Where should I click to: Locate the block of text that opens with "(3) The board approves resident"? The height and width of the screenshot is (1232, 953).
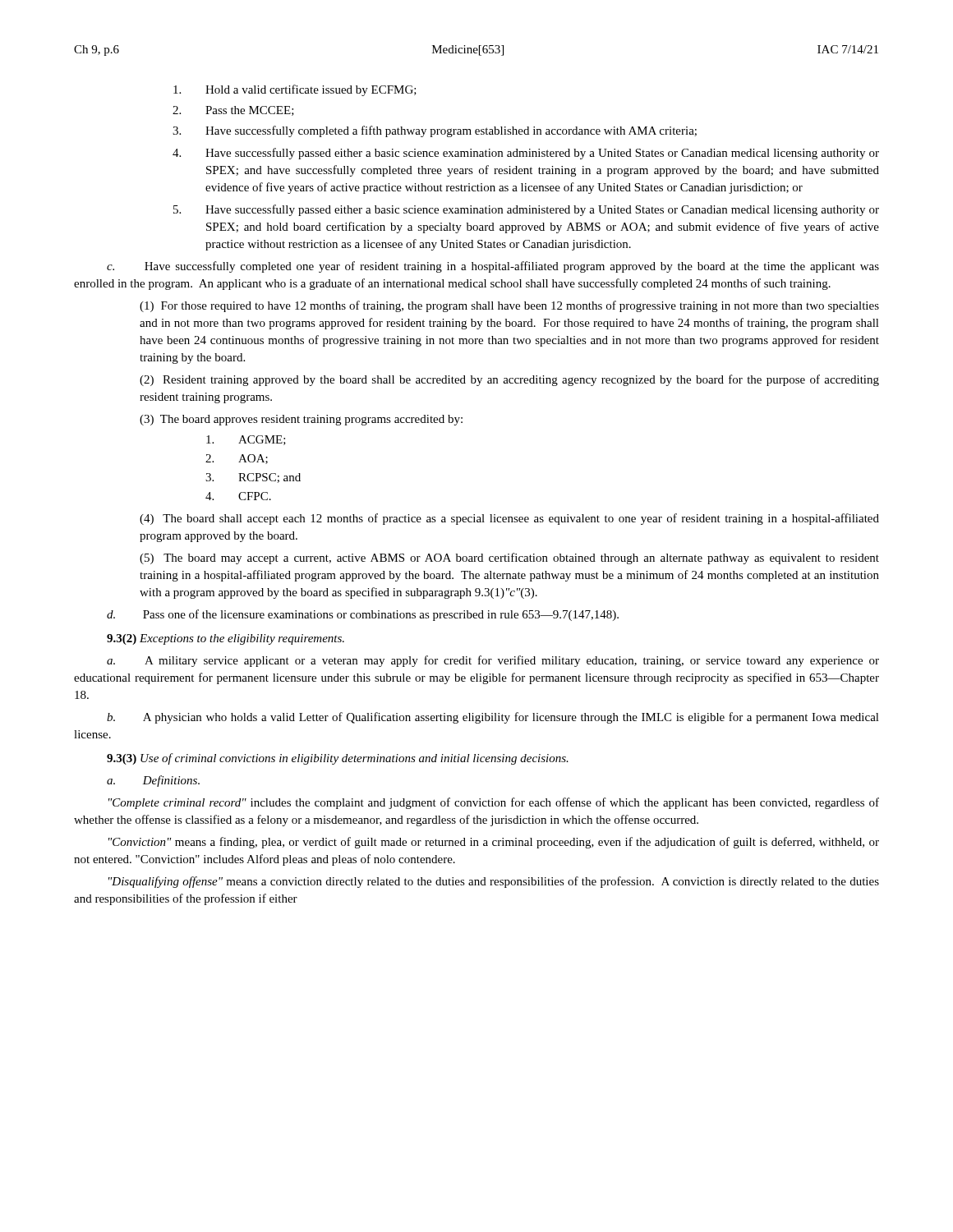click(x=302, y=419)
